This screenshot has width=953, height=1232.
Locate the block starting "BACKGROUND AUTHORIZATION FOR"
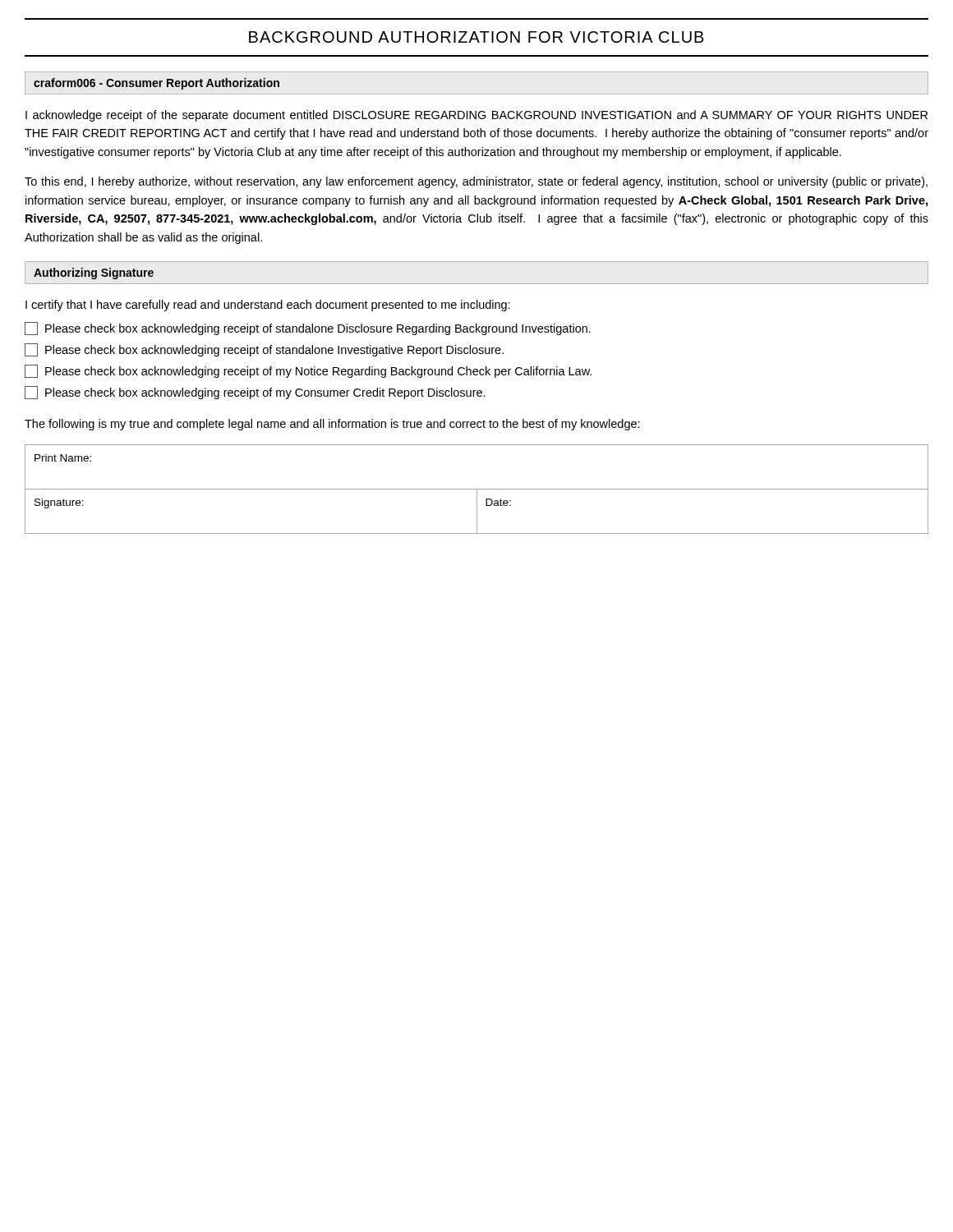click(x=476, y=37)
